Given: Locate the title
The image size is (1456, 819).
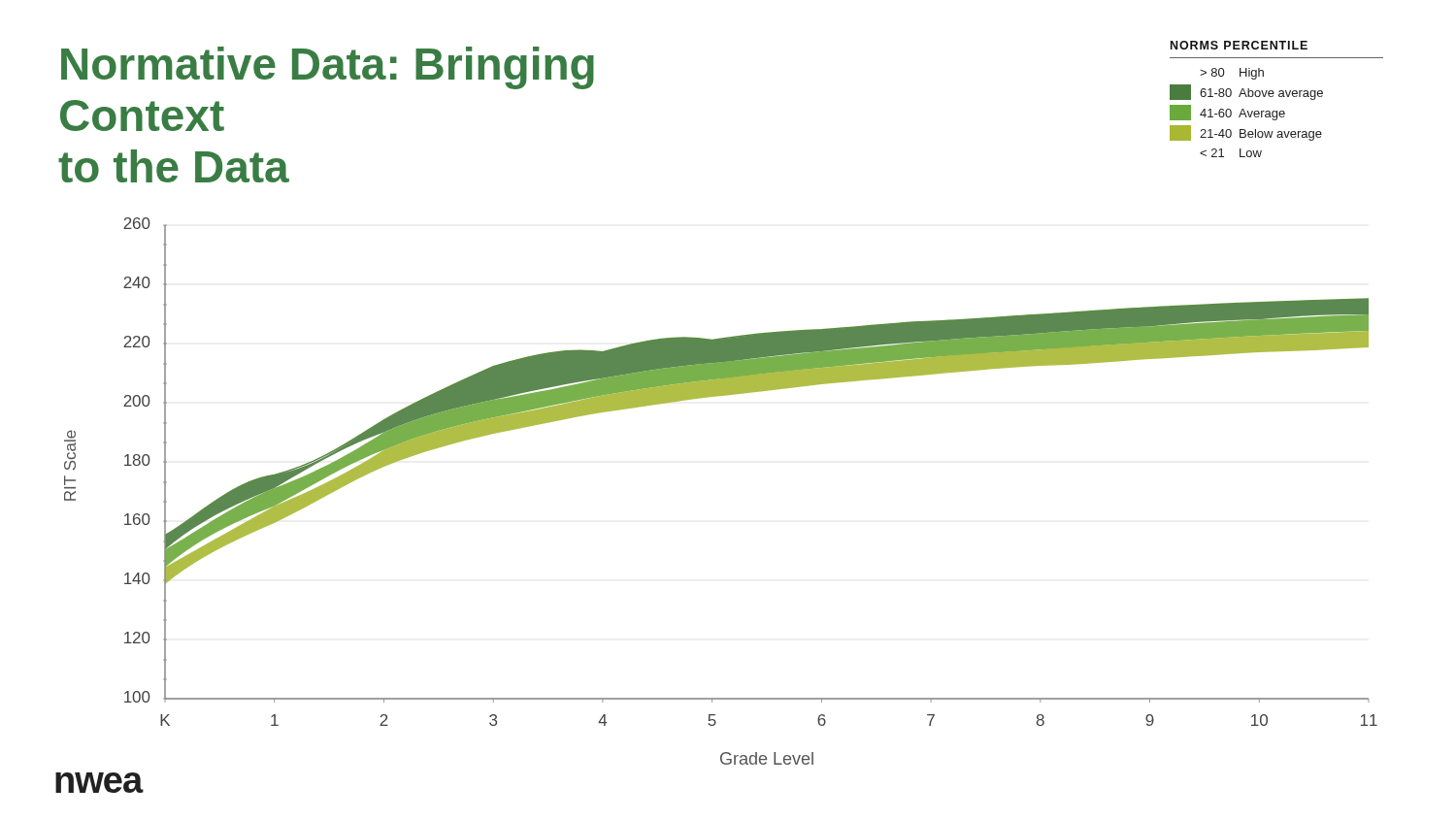Looking at the screenshot, I should pos(327,115).
